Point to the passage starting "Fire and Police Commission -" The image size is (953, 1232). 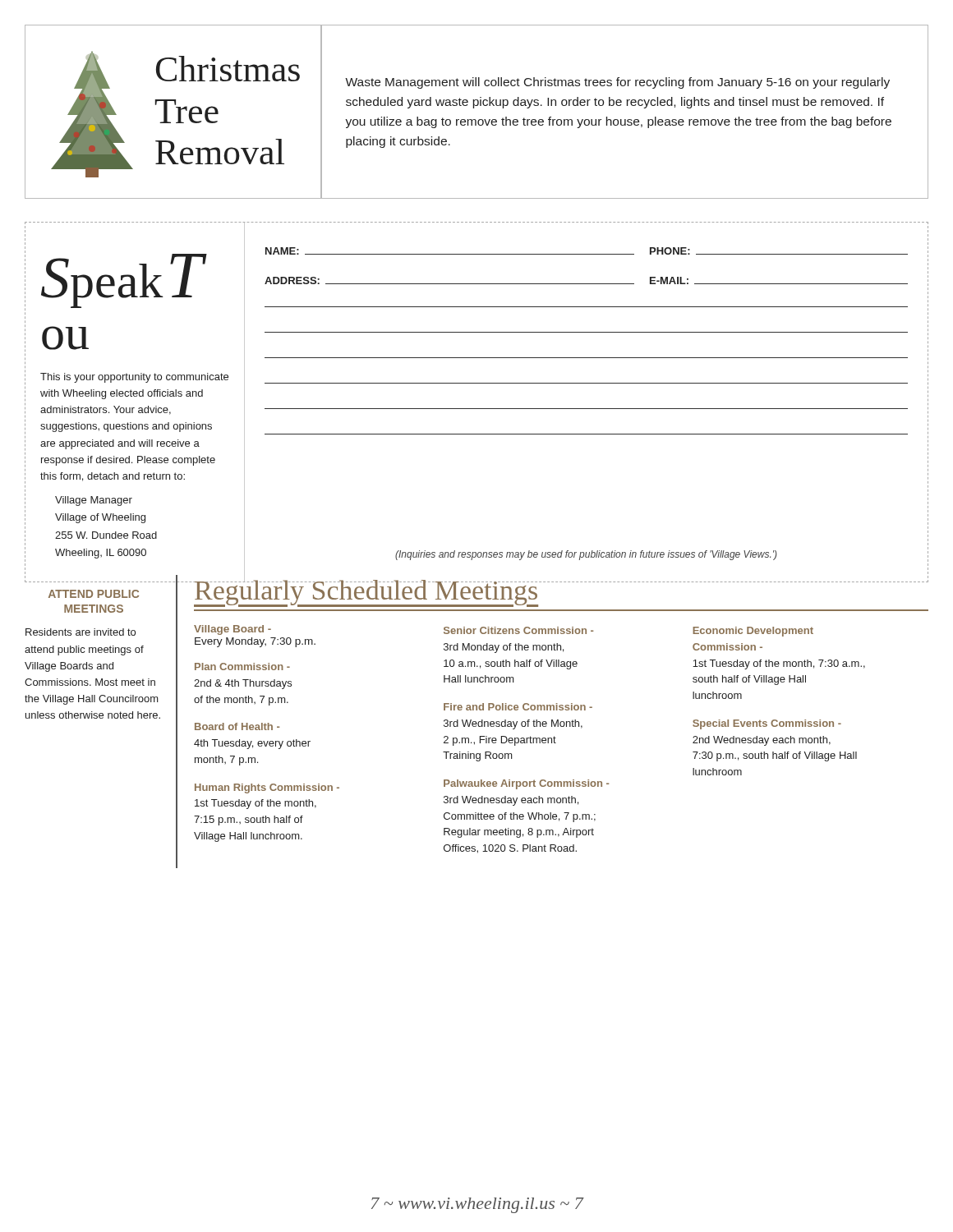tap(518, 731)
